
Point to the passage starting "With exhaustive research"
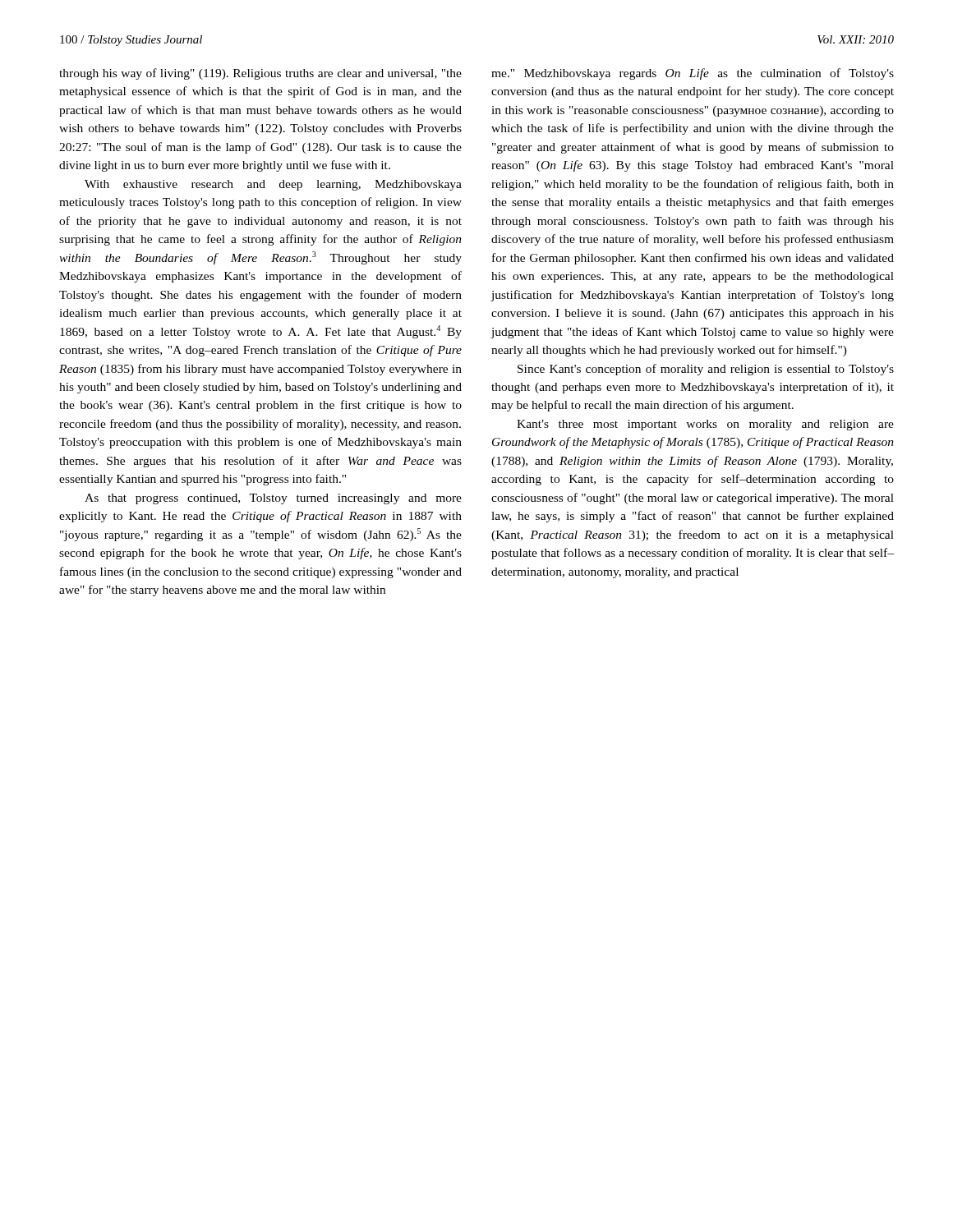tap(260, 332)
